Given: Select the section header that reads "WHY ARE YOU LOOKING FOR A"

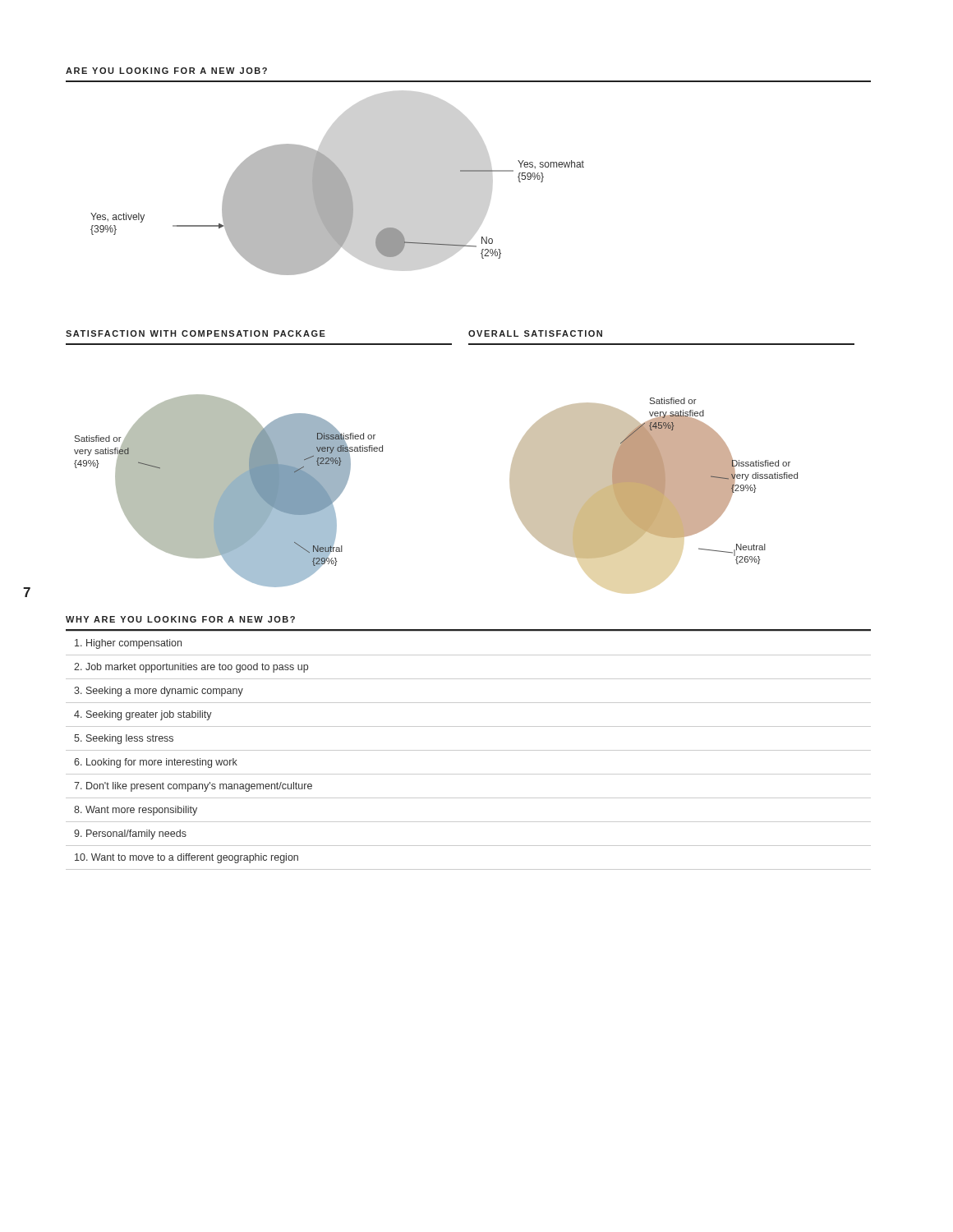Looking at the screenshot, I should (181, 619).
